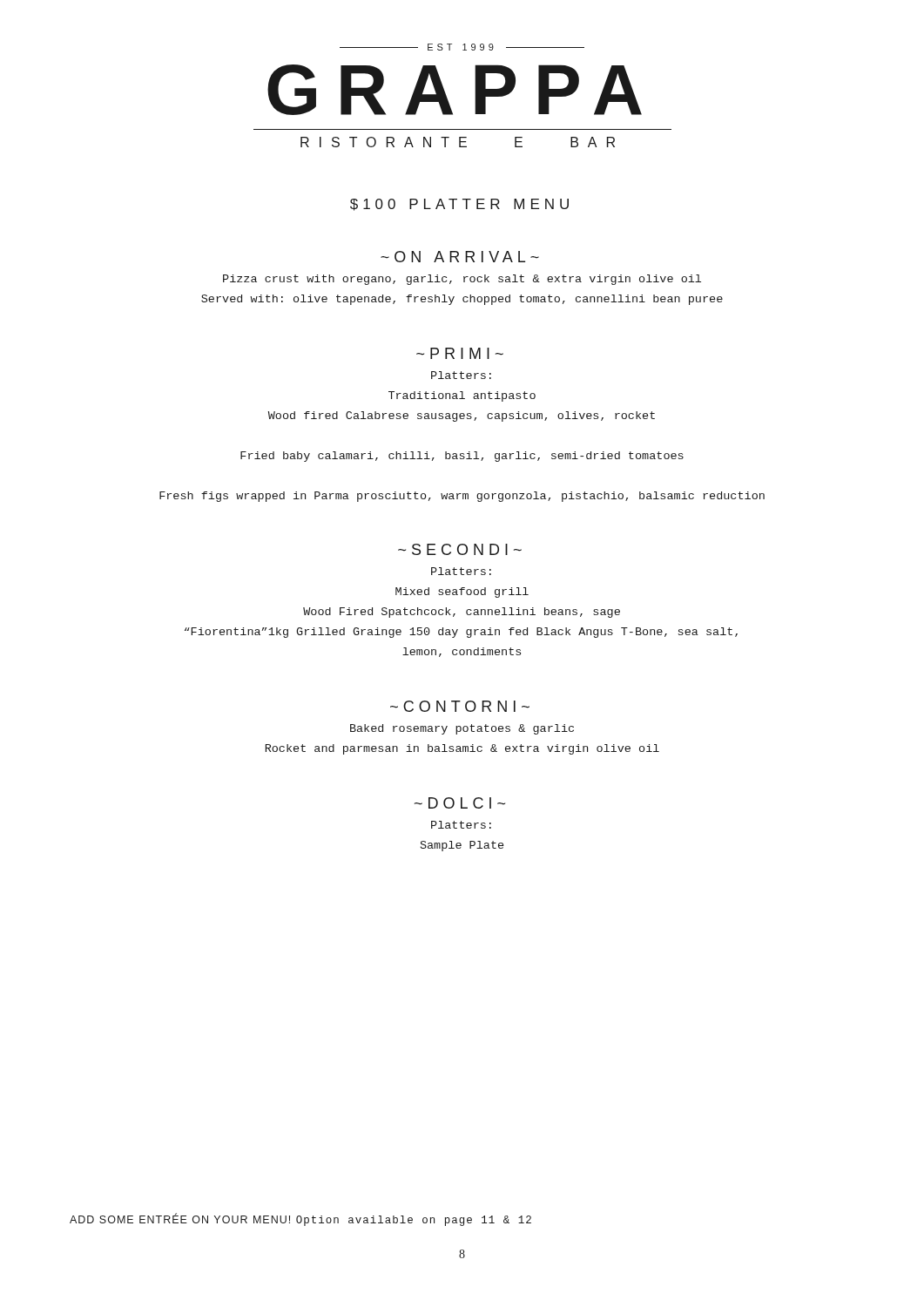Point to the block beginning "Platters: Traditional antipasto"
This screenshot has height=1307, width=924.
[461, 375]
